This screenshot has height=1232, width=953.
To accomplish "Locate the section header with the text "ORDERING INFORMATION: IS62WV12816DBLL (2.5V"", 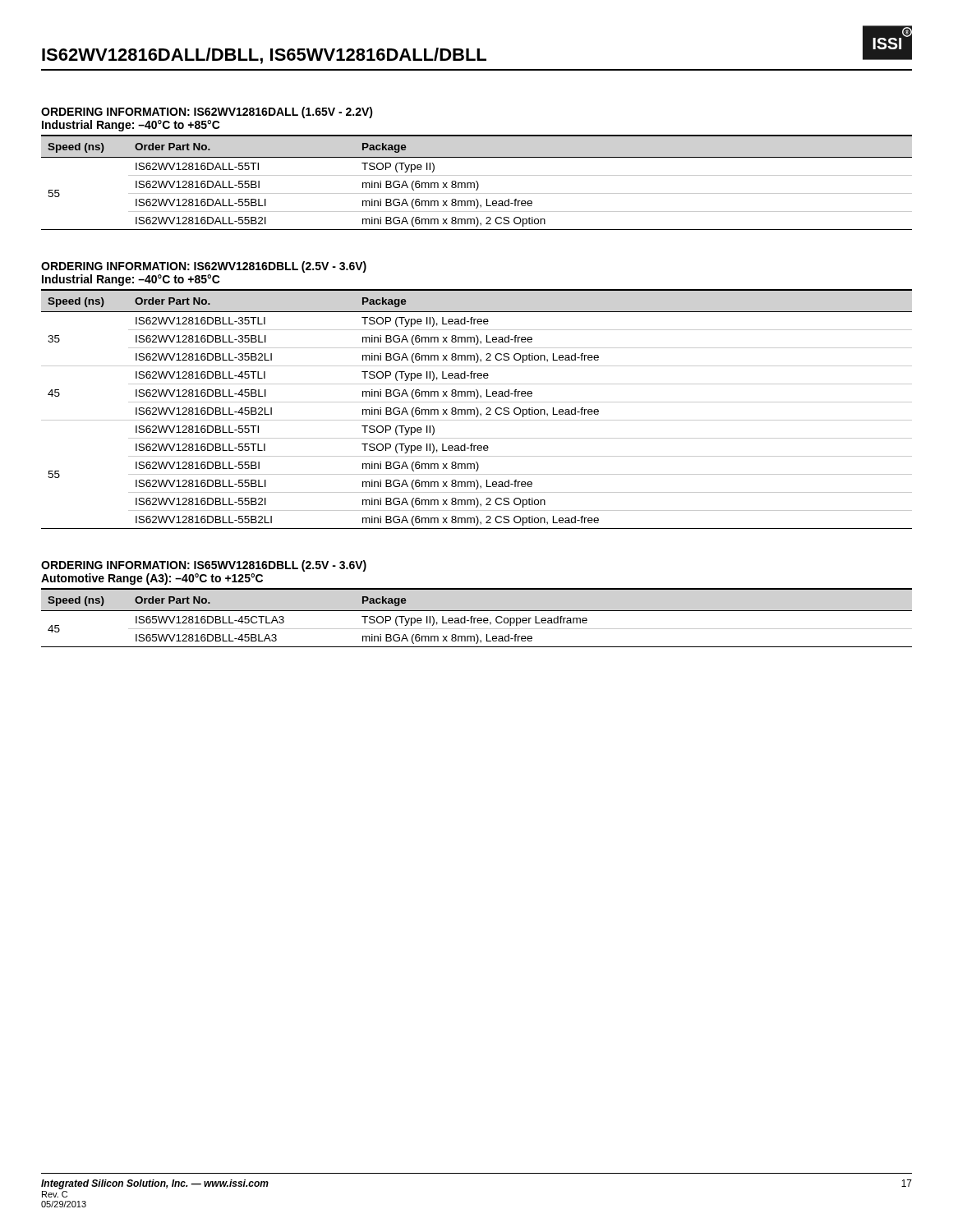I will tap(204, 267).
